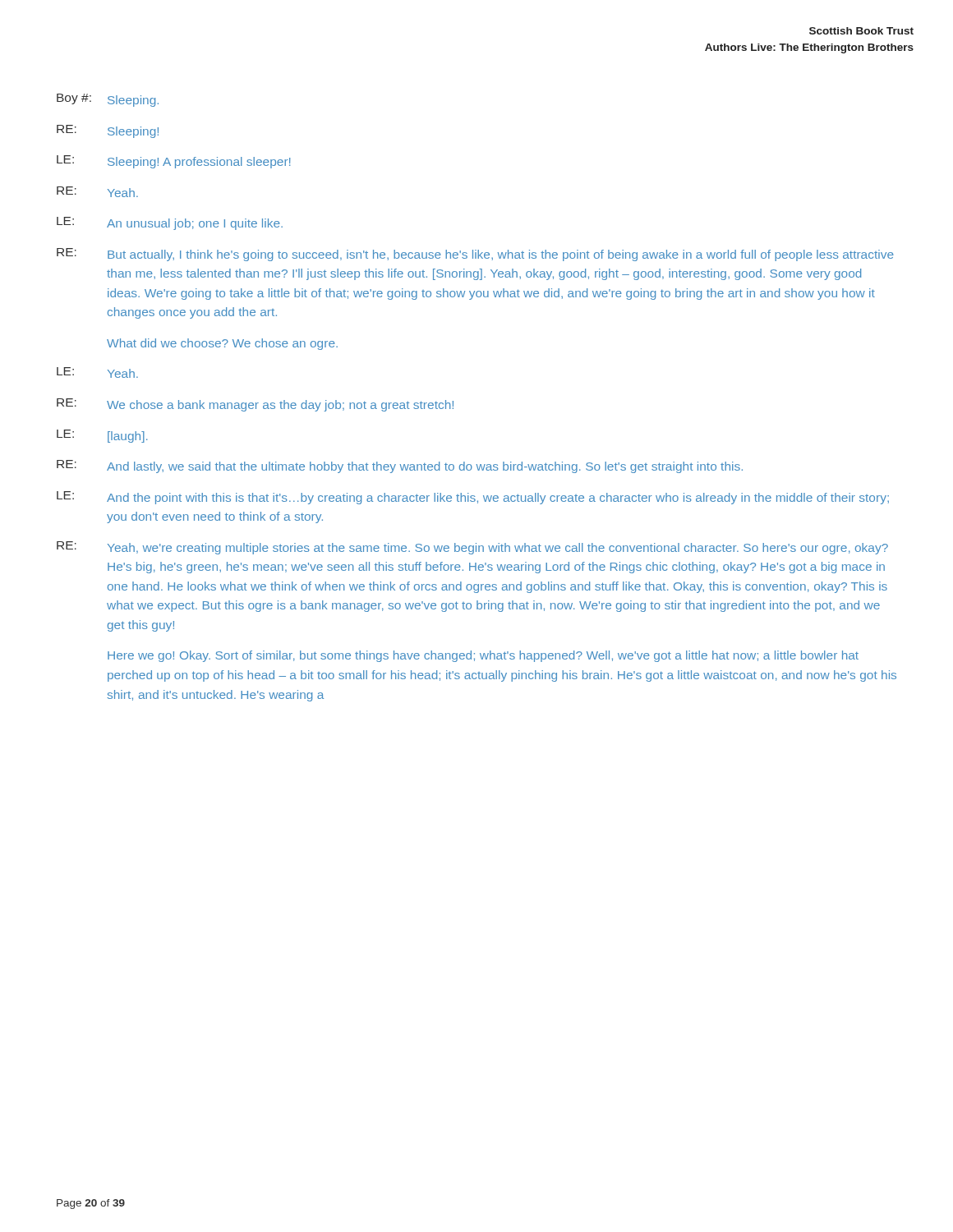Select the text block that says "RE: But actually,"
This screenshot has height=1232, width=953.
[476, 283]
